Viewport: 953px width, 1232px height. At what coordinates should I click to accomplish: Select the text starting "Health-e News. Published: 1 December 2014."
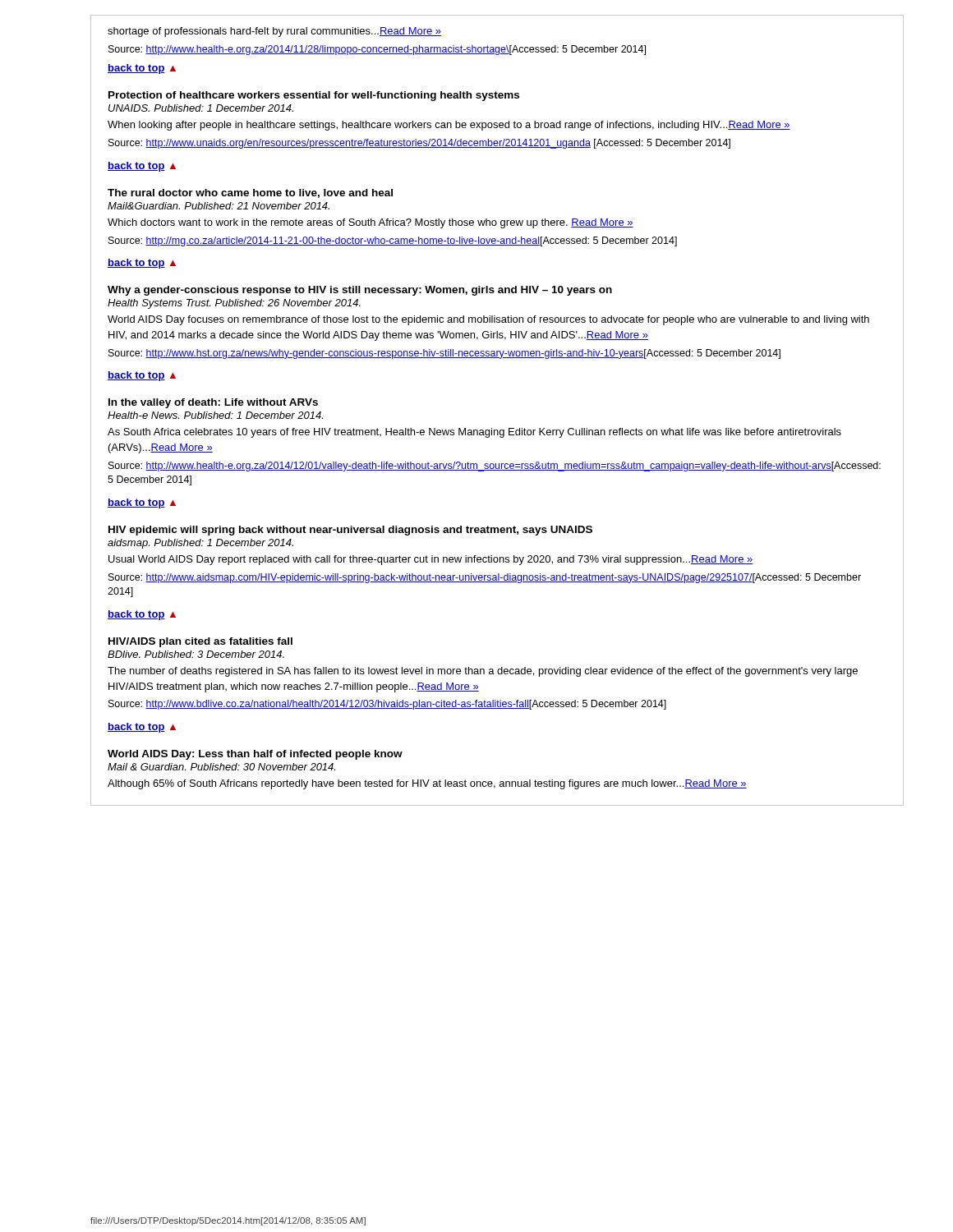coord(216,415)
